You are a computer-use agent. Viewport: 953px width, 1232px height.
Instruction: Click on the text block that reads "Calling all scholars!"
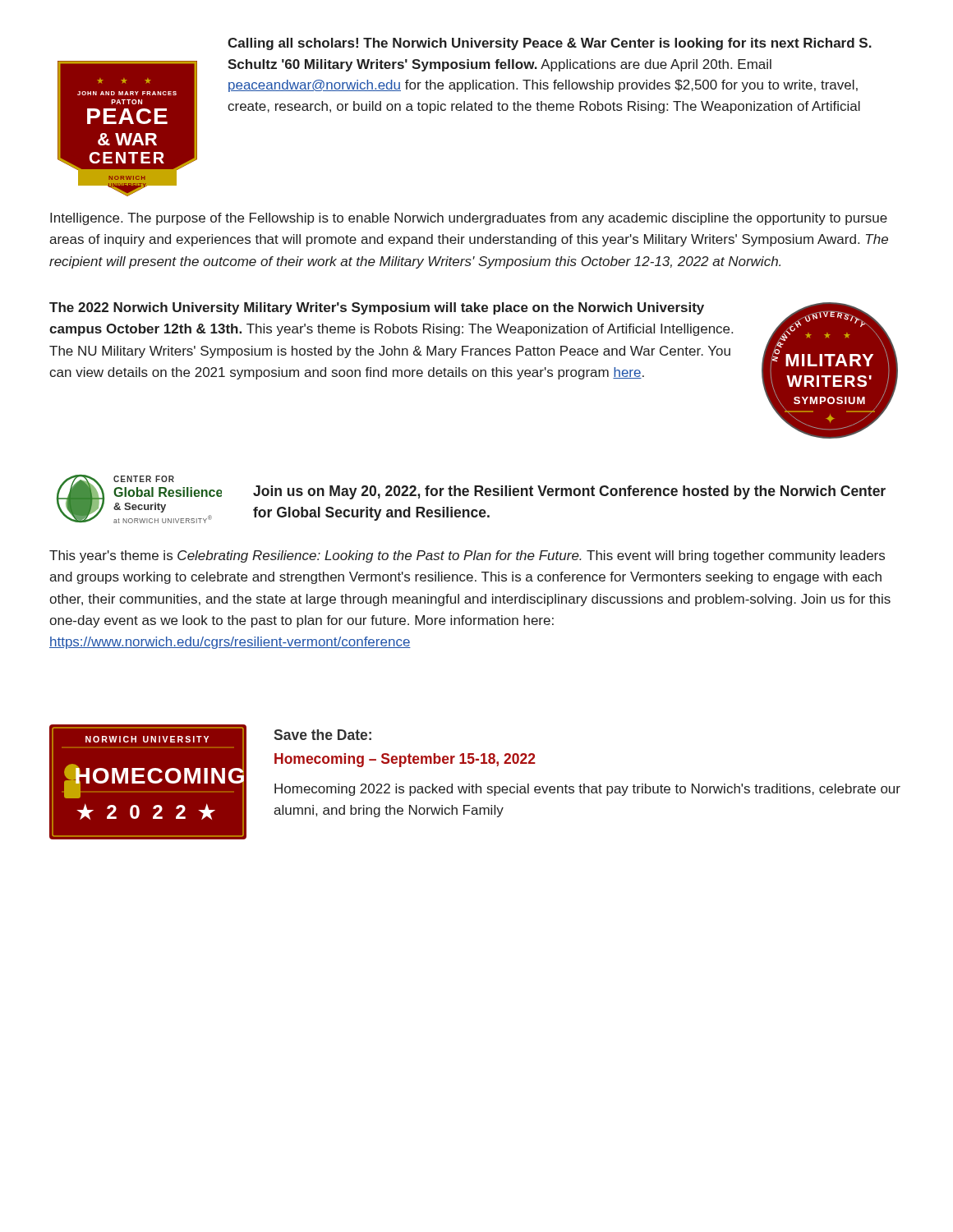[550, 75]
